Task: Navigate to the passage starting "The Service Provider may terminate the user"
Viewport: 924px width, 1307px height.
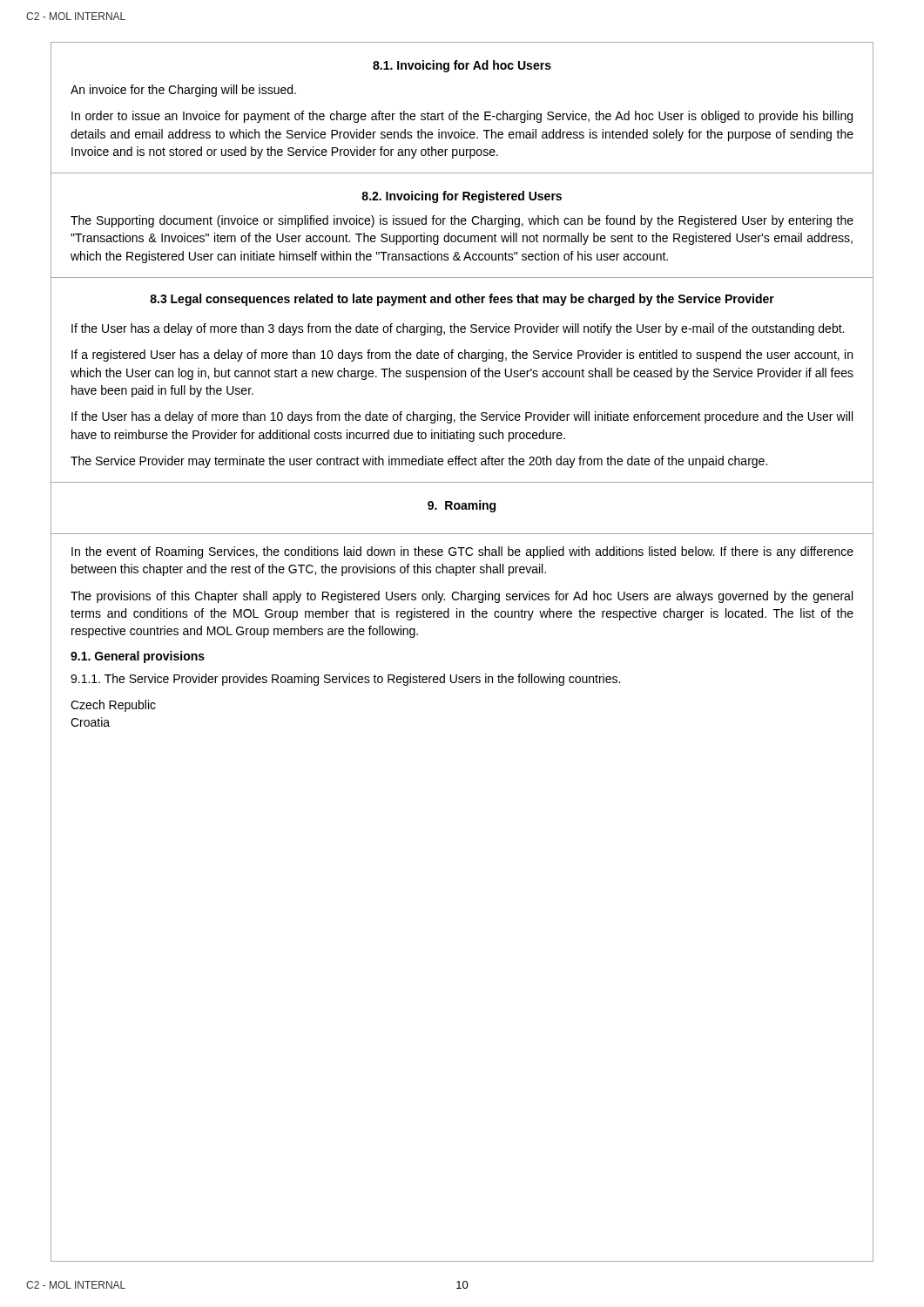Action: (x=419, y=461)
